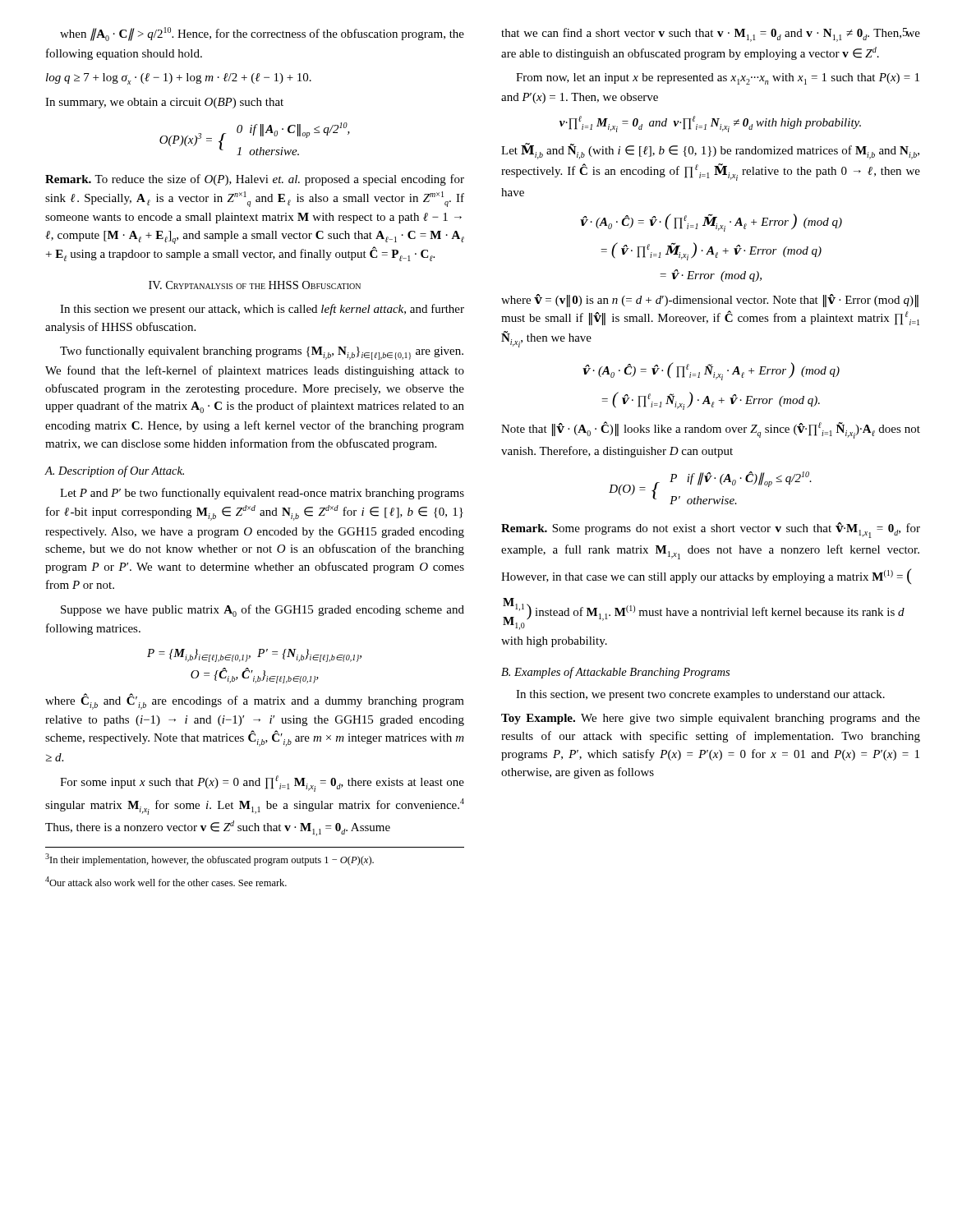This screenshot has width=953, height=1232.
Task: Click on the element starting "Note that ‖v̂"
Action: [x=711, y=440]
